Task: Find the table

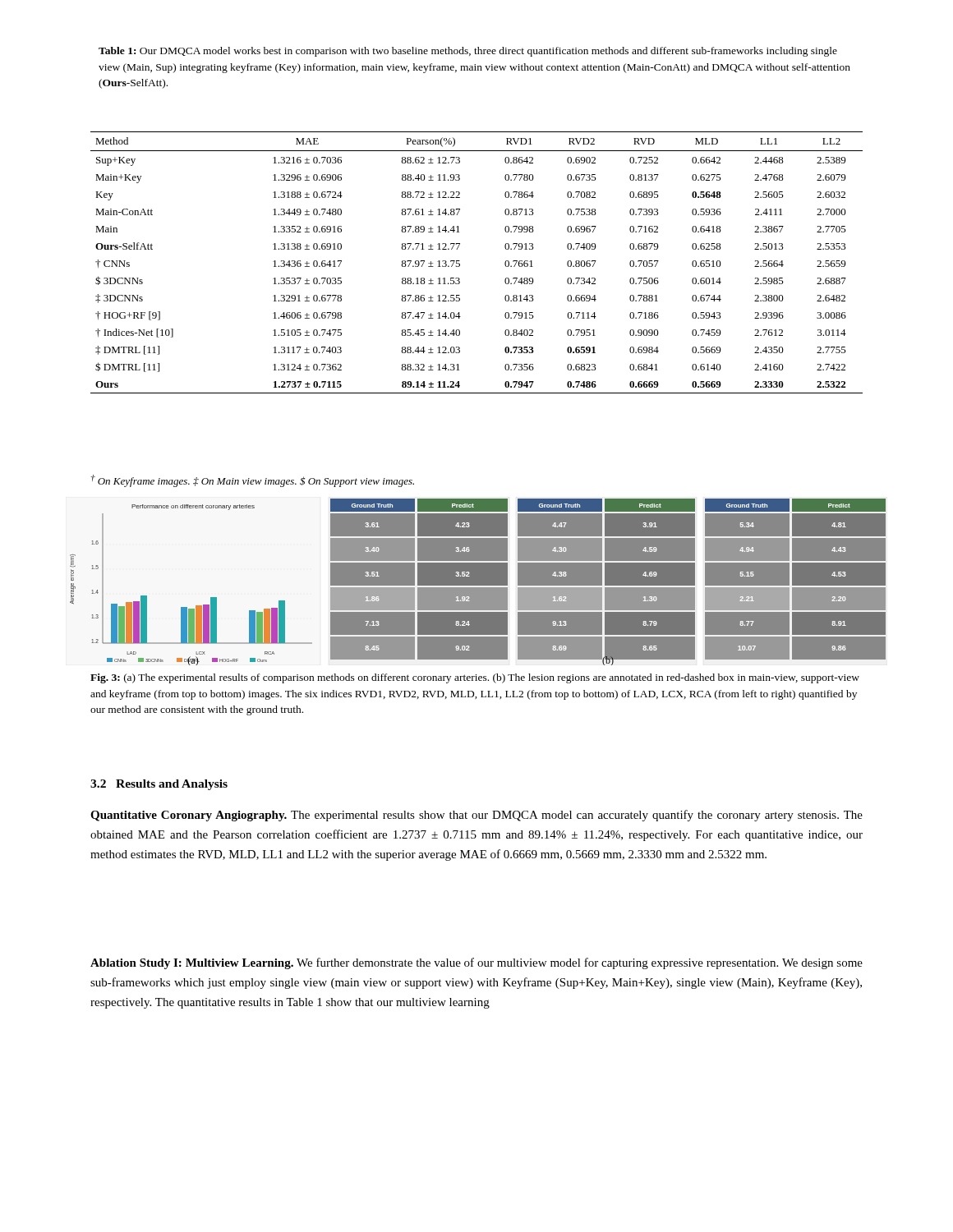Action: pyautogui.click(x=476, y=262)
